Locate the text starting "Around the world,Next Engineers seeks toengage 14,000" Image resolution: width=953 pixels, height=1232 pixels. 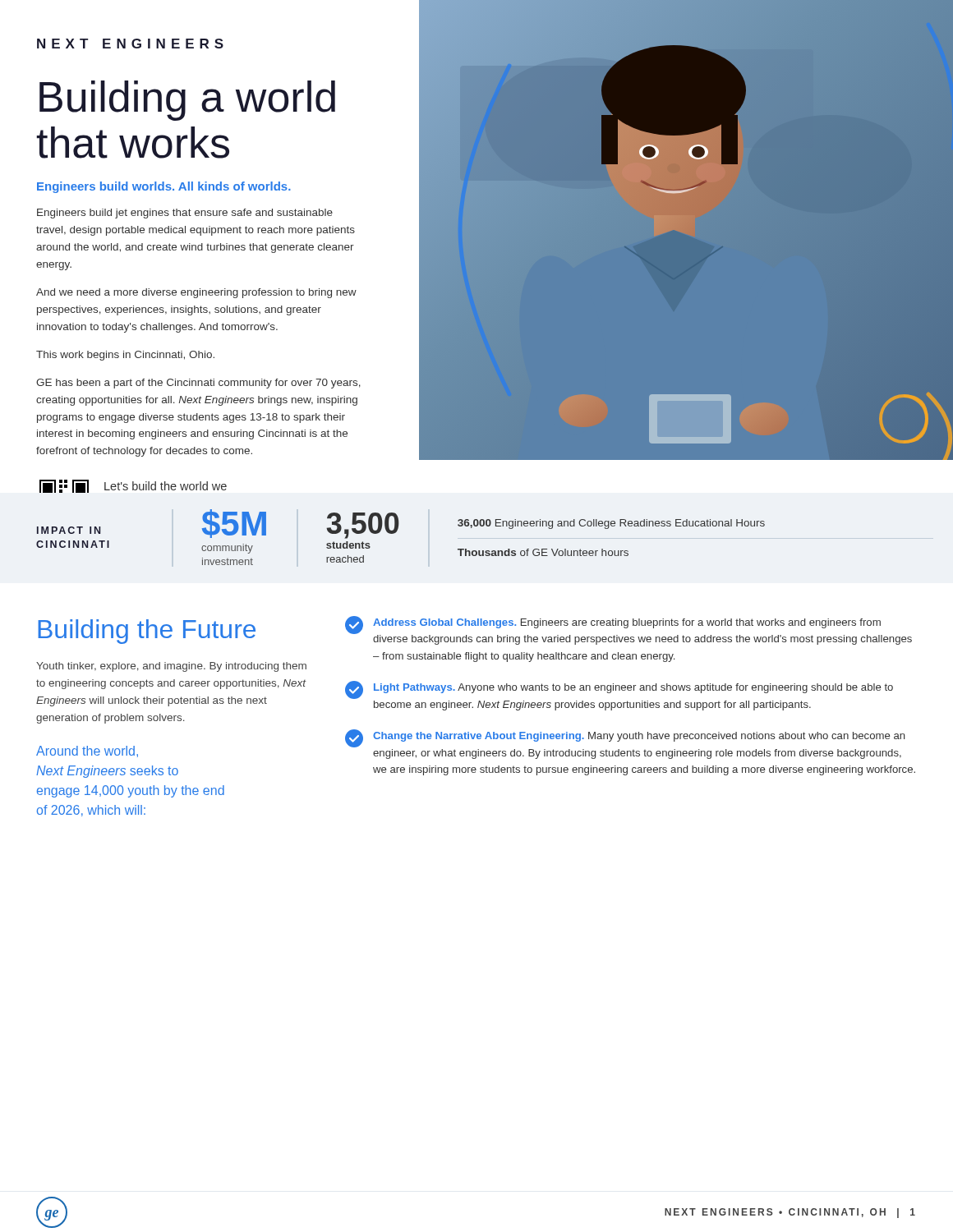point(130,780)
